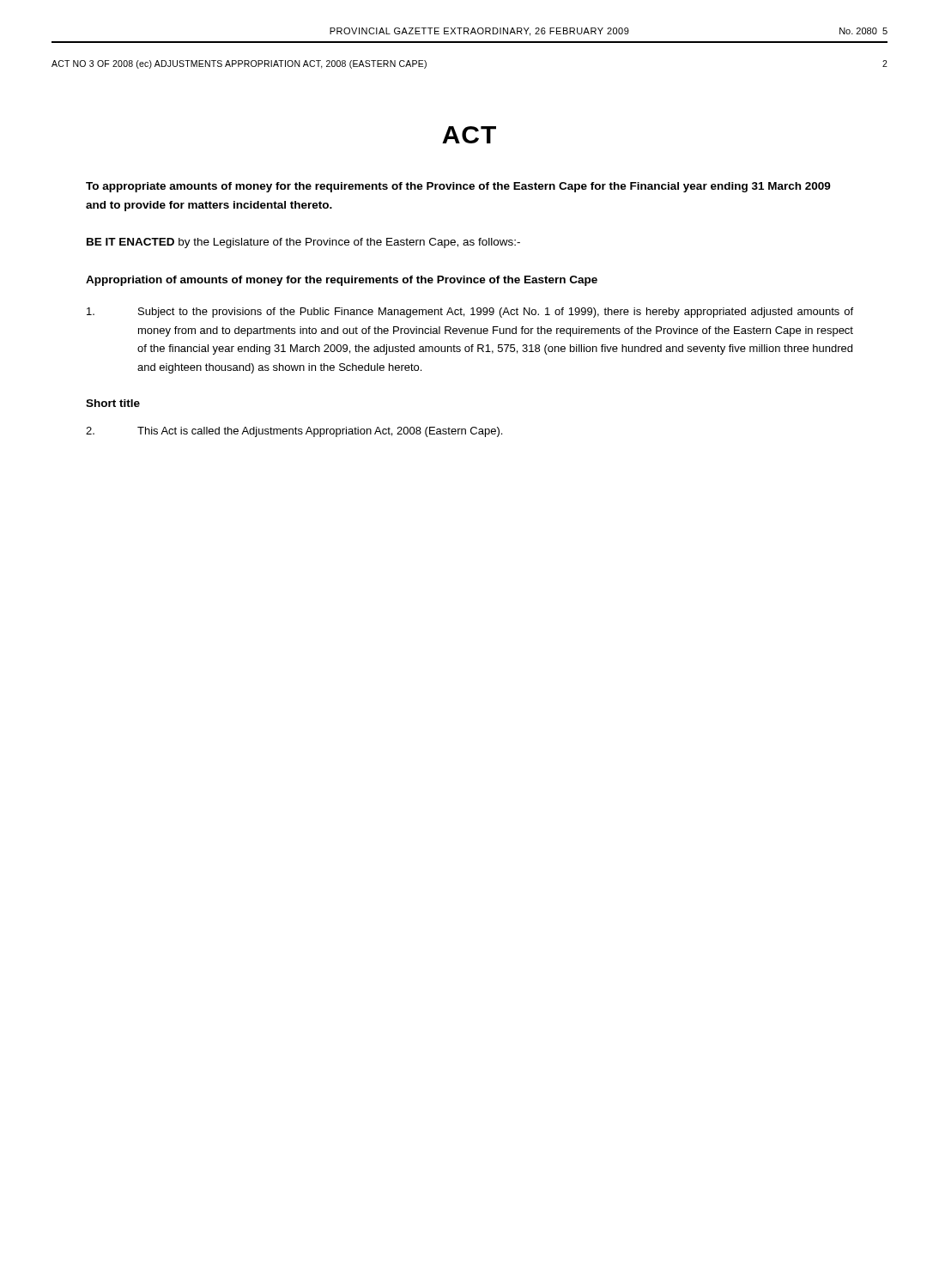Find the text block with the text "BE IT ENACTED by the"
Image resolution: width=939 pixels, height=1288 pixels.
[303, 242]
